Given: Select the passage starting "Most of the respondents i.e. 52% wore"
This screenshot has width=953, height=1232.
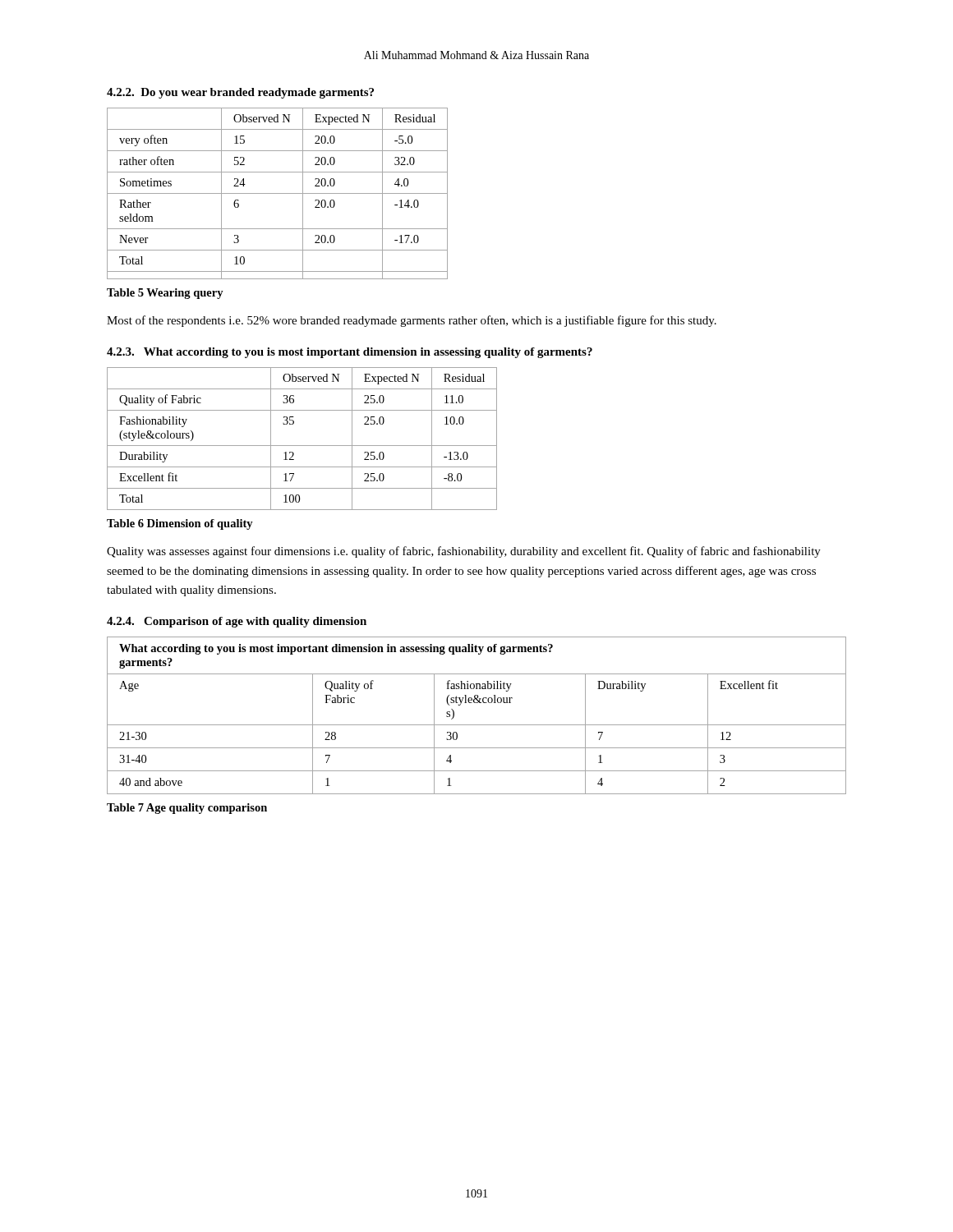Looking at the screenshot, I should tap(412, 320).
